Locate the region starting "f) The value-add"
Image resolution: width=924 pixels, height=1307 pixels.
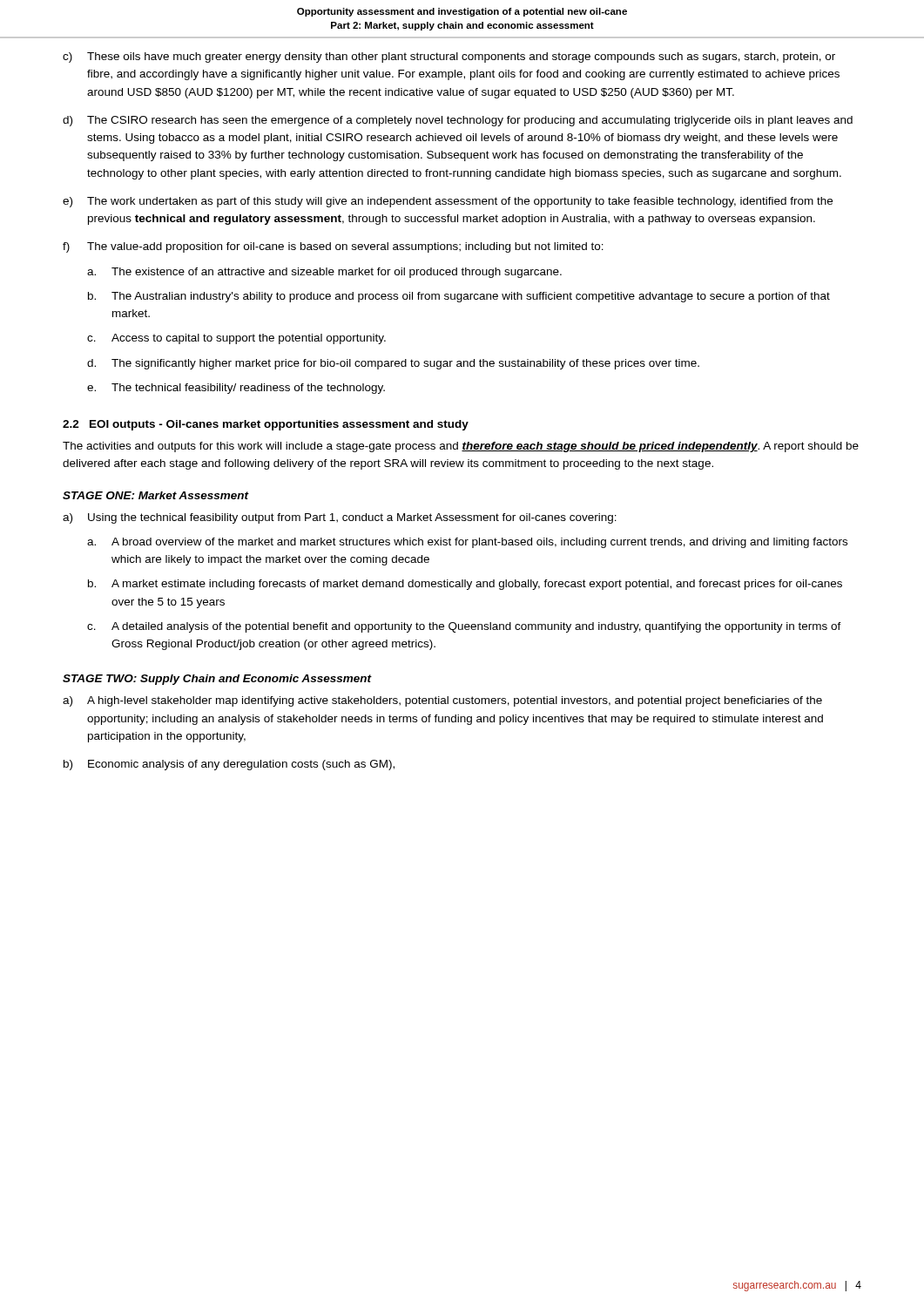(x=333, y=247)
